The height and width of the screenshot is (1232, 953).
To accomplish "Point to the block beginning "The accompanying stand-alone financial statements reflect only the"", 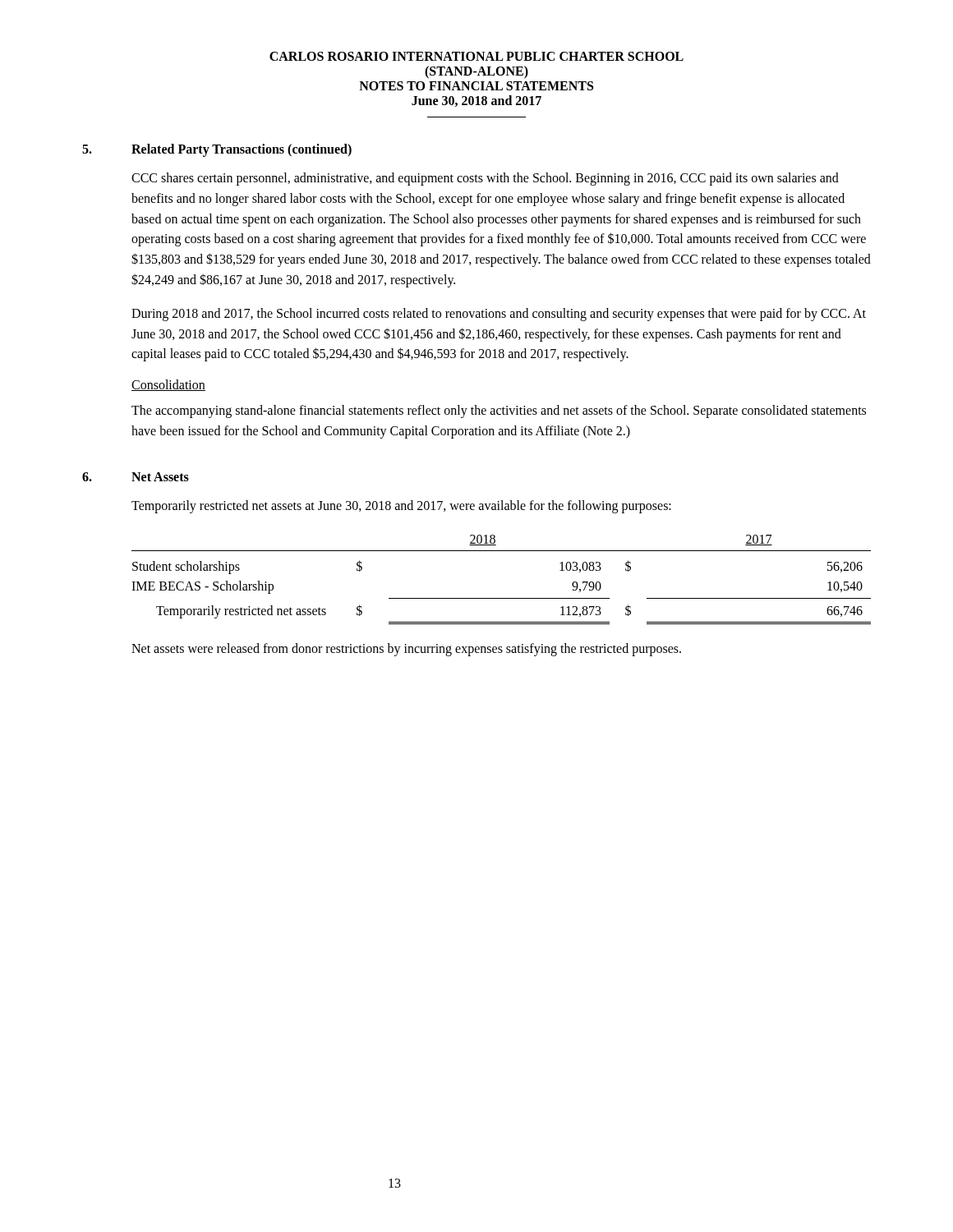I will tap(499, 421).
